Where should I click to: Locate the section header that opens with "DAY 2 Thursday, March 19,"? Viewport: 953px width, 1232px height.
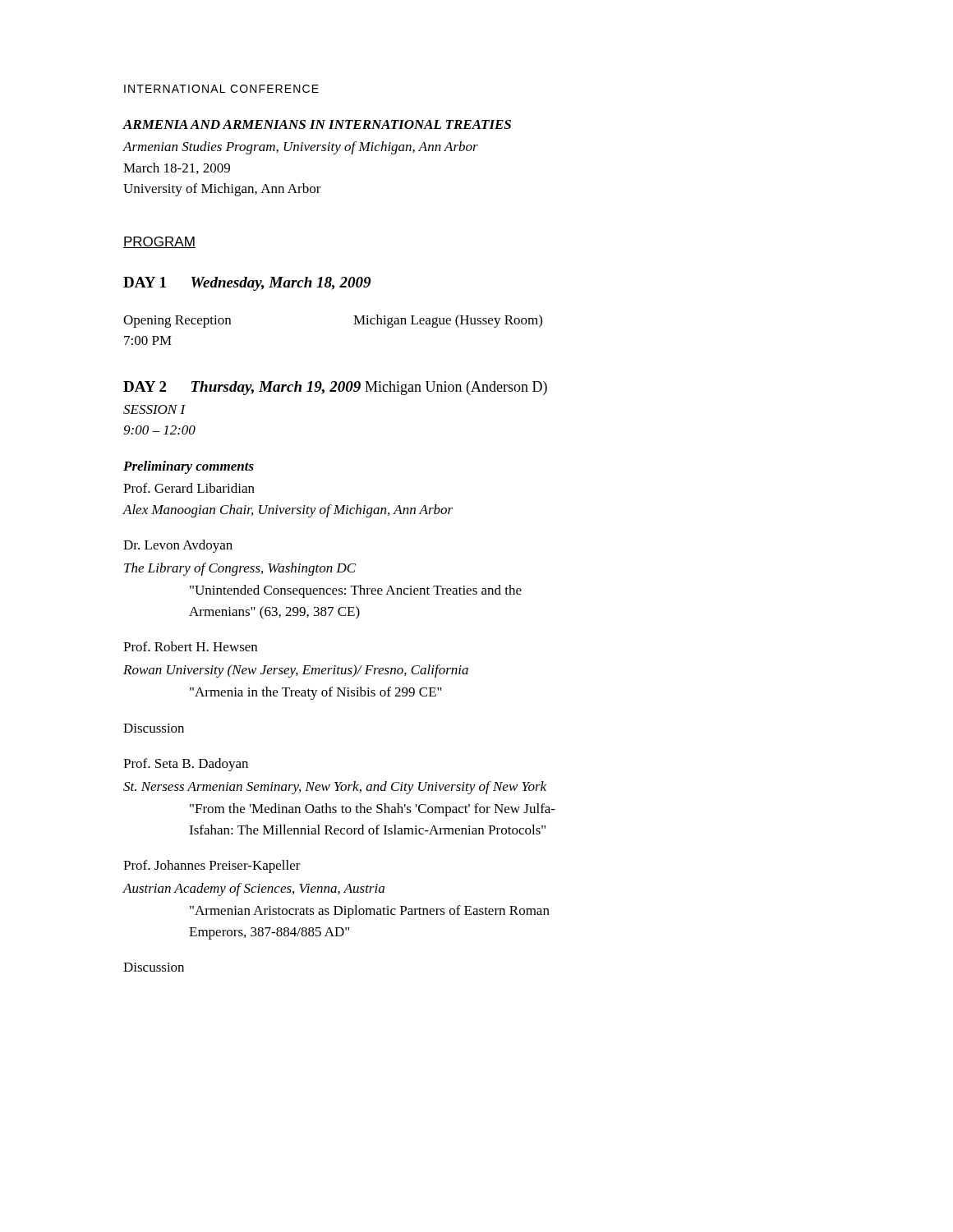tap(335, 386)
